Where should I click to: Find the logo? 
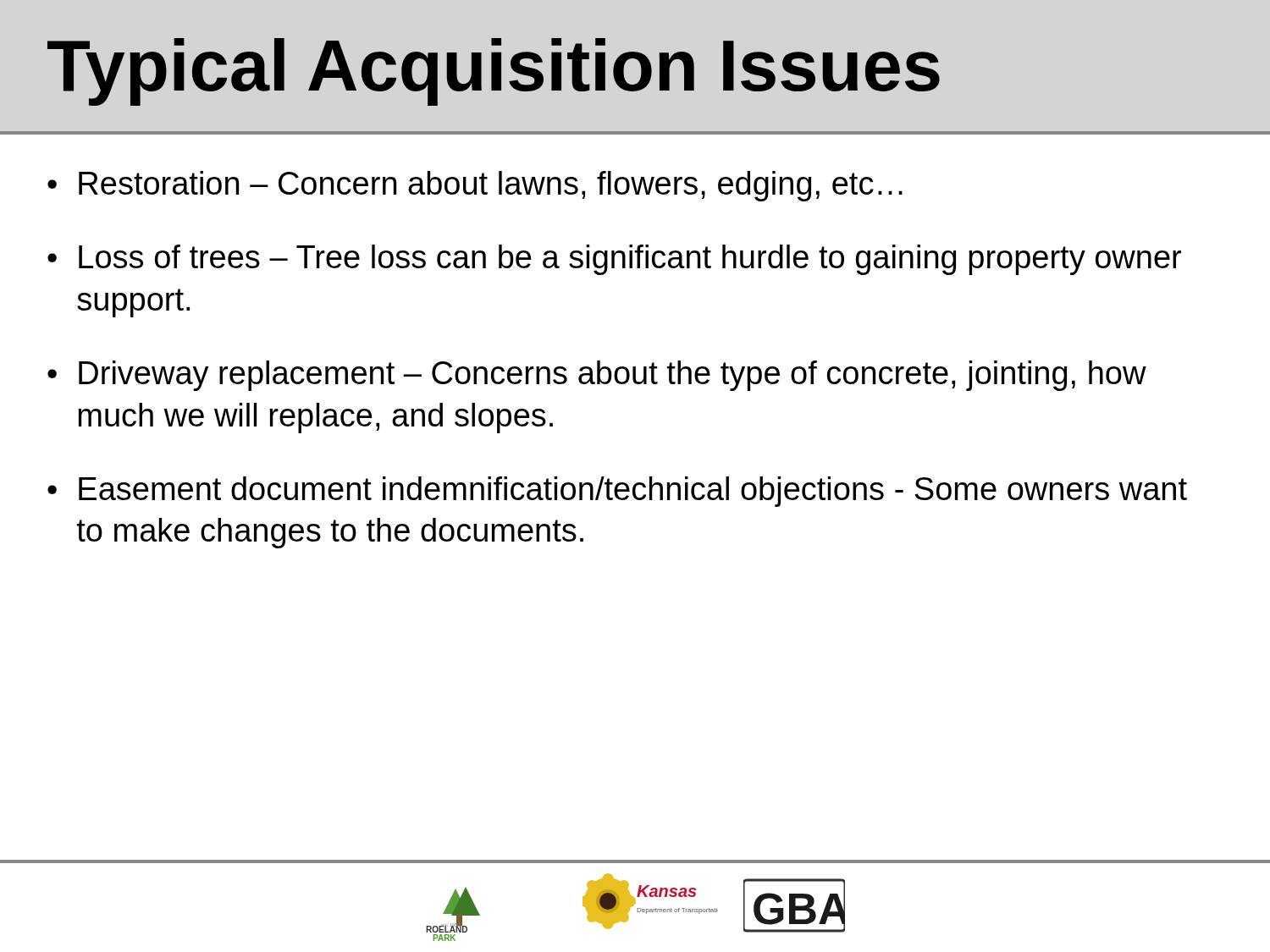pyautogui.click(x=635, y=908)
